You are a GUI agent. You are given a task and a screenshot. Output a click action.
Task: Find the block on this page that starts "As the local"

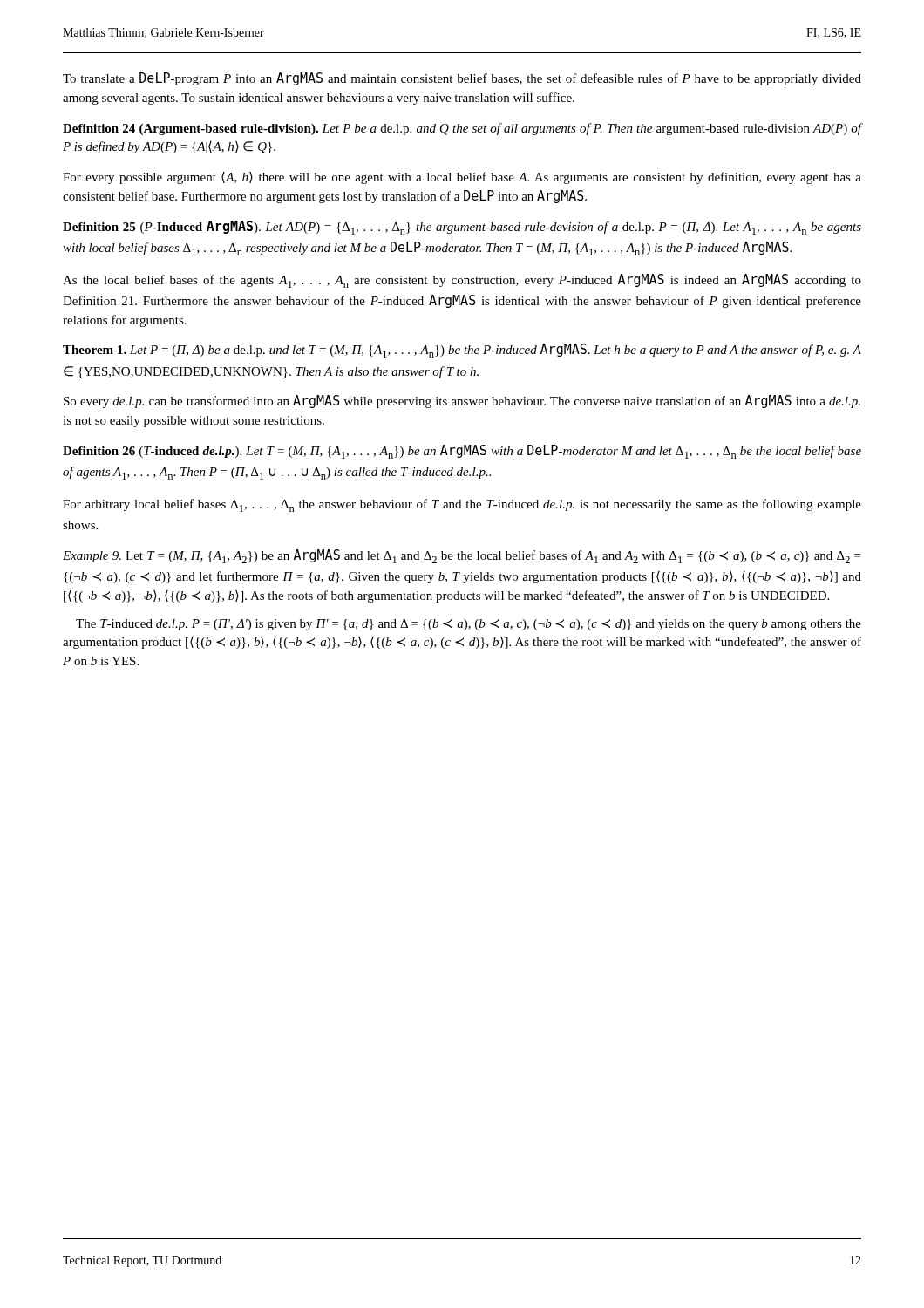click(462, 300)
